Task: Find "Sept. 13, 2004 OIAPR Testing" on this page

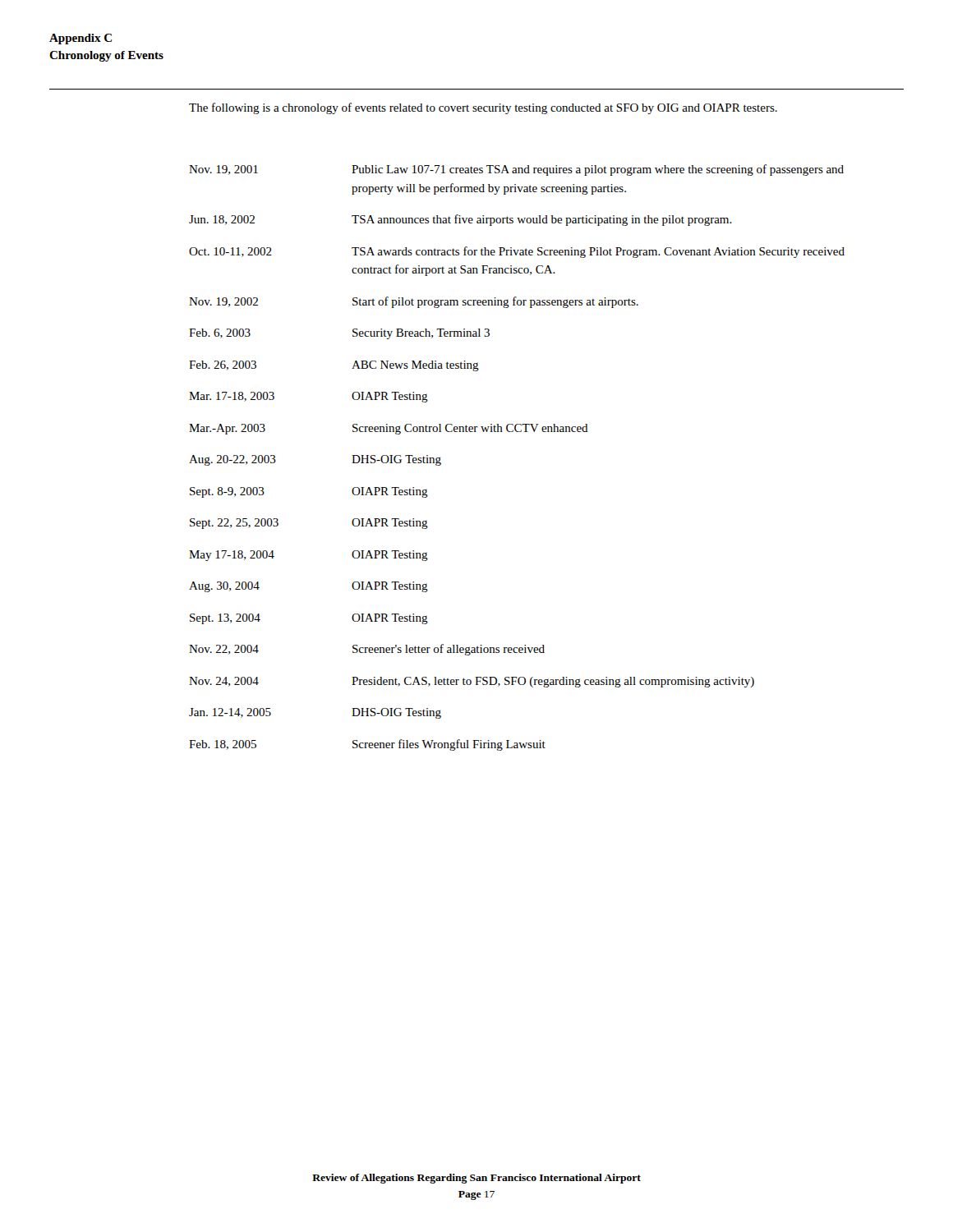Action: click(x=227, y=618)
